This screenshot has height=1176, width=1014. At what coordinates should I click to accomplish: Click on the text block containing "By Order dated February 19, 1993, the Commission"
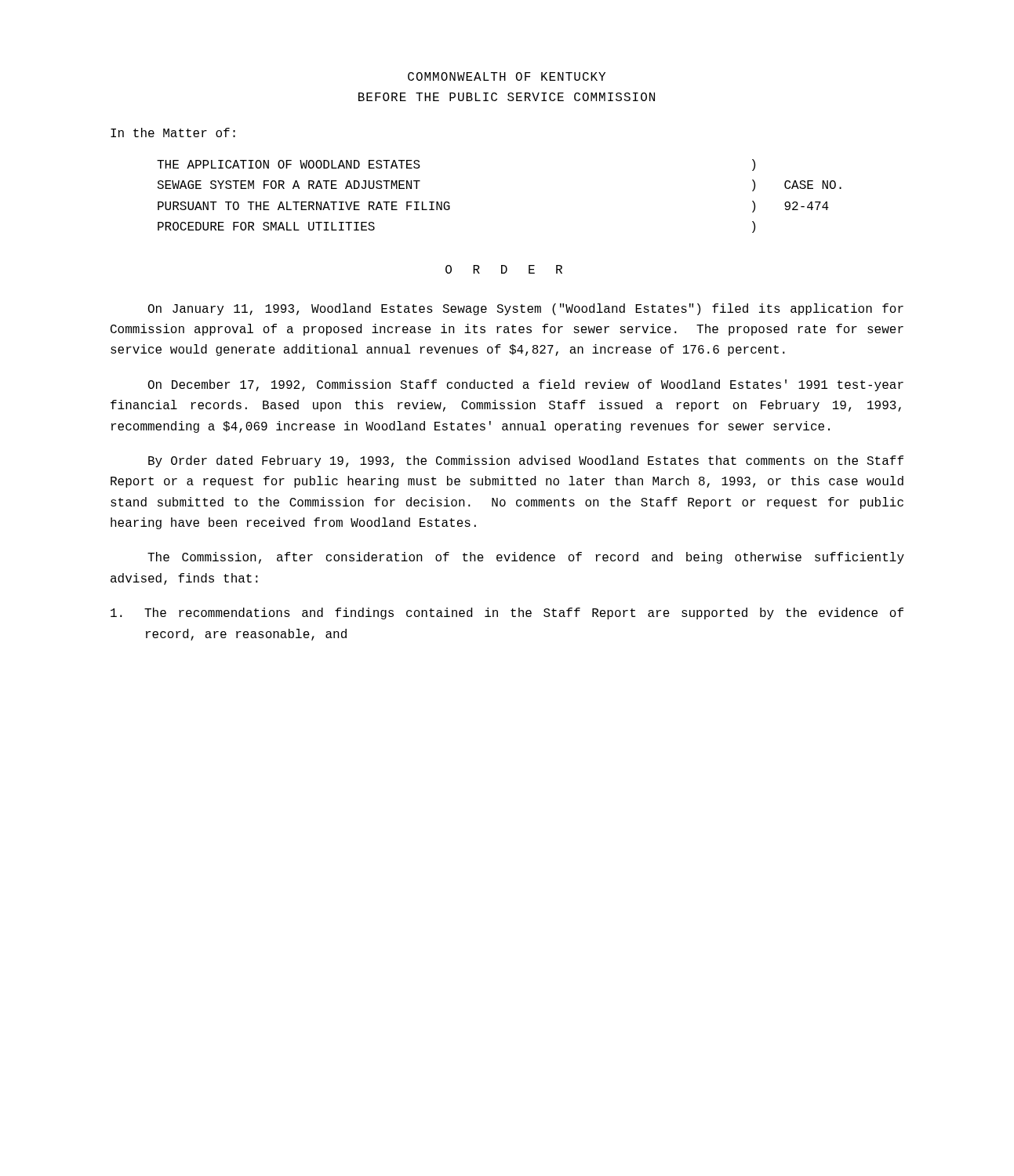coord(507,493)
